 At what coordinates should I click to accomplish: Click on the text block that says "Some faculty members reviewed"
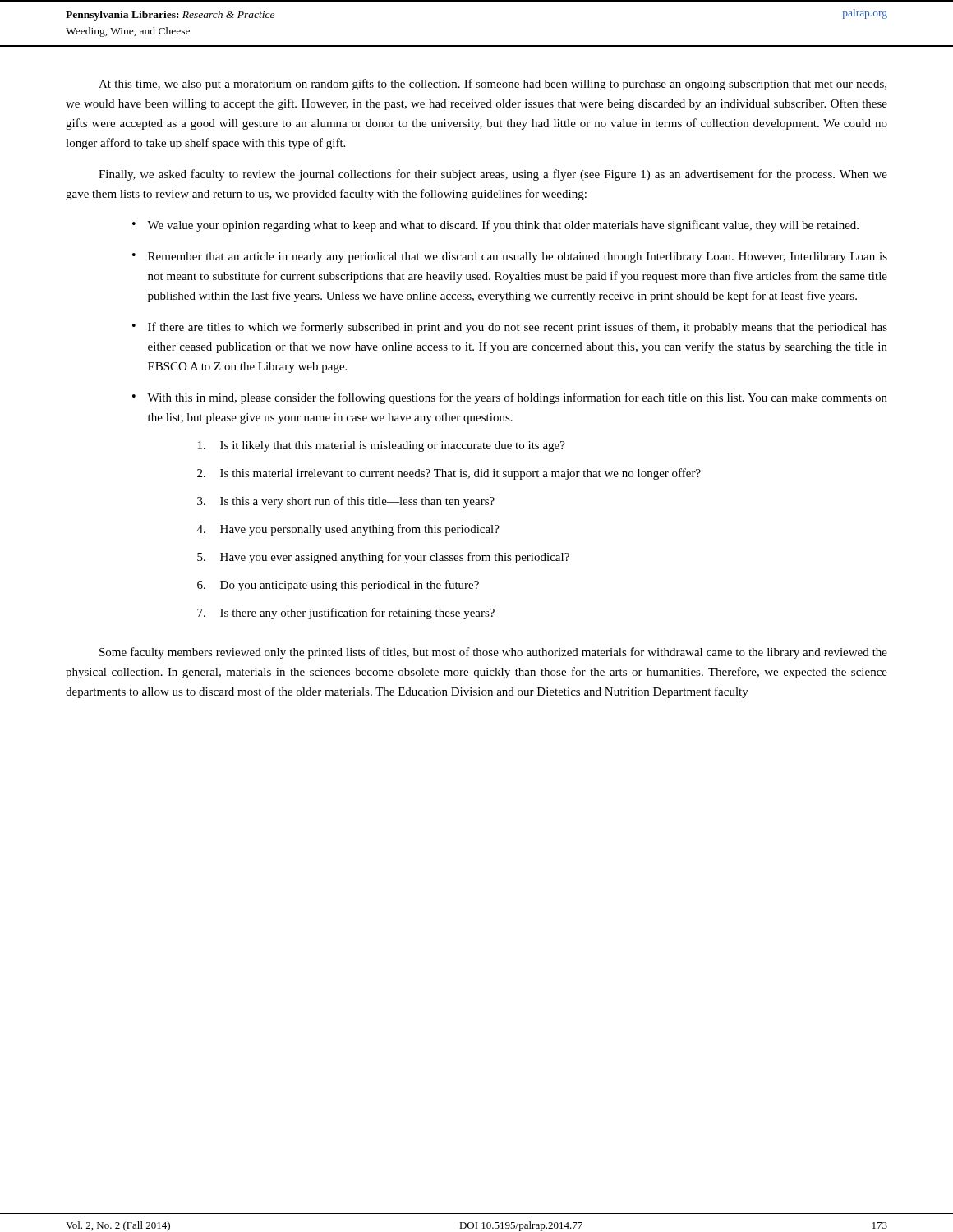tap(476, 672)
